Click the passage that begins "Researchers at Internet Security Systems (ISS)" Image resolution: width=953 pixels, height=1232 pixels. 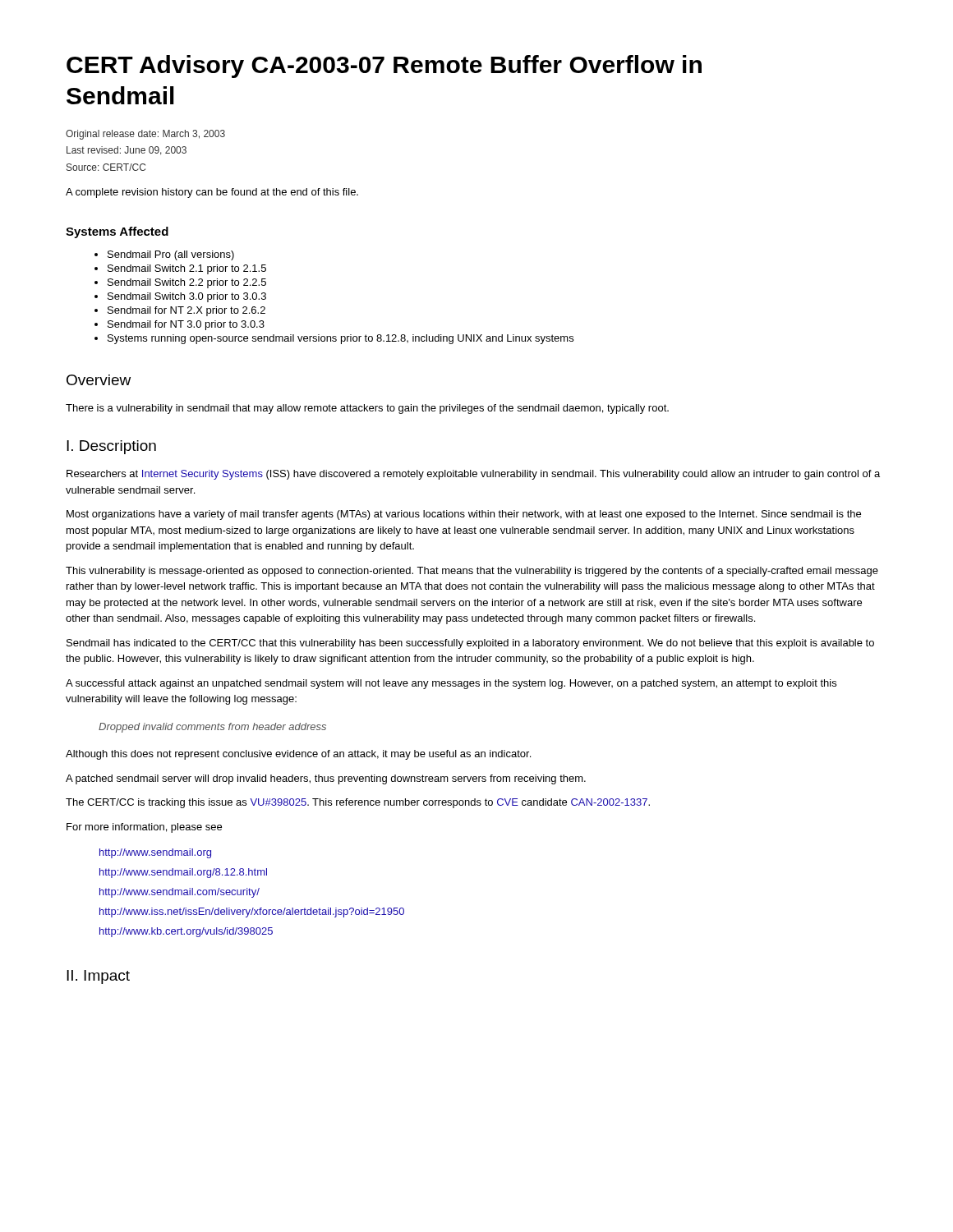[x=476, y=482]
